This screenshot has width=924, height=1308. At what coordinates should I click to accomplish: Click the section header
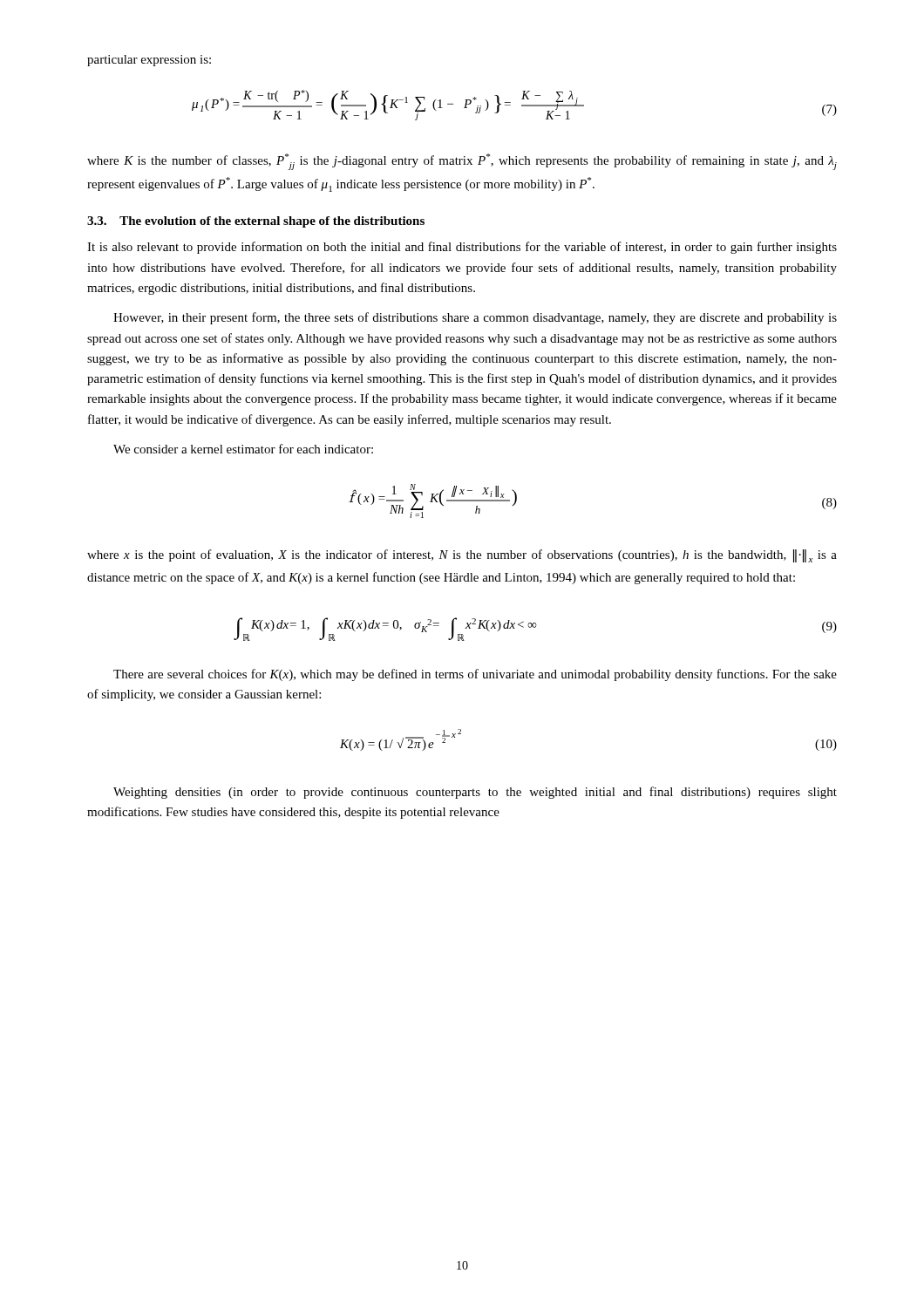[256, 220]
